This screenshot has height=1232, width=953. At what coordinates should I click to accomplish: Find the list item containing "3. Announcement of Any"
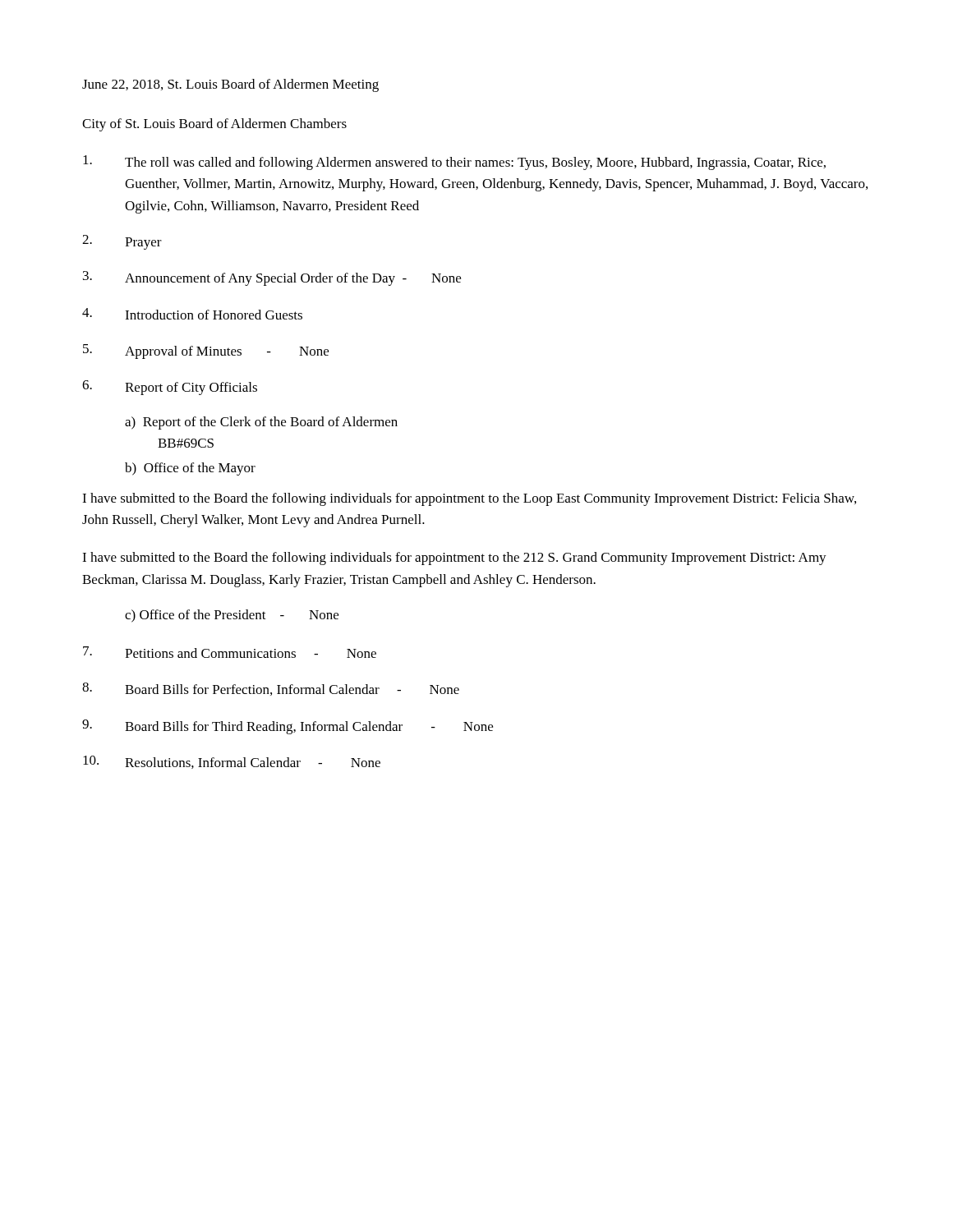click(272, 278)
